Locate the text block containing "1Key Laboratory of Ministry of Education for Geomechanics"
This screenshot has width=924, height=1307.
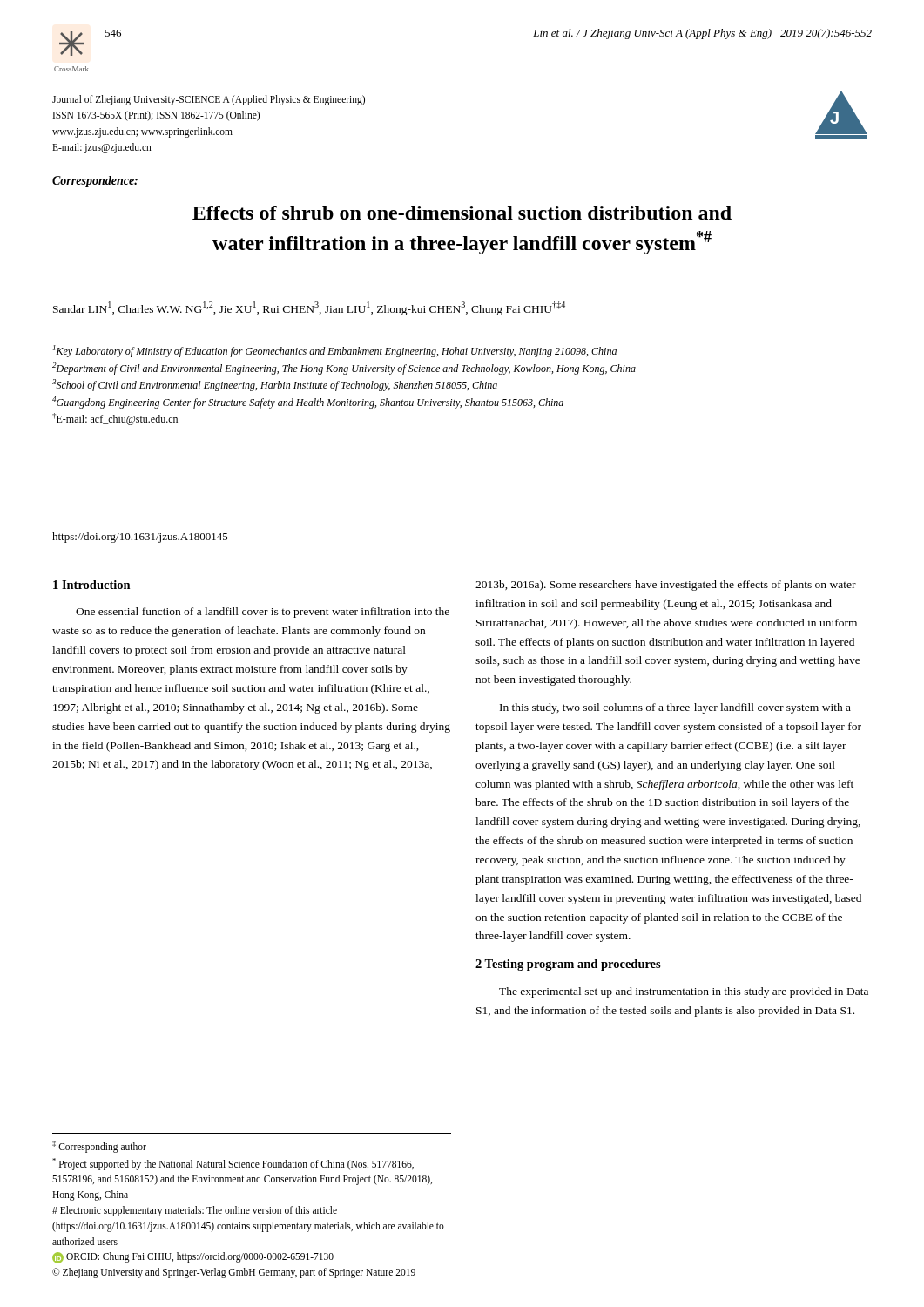point(344,384)
